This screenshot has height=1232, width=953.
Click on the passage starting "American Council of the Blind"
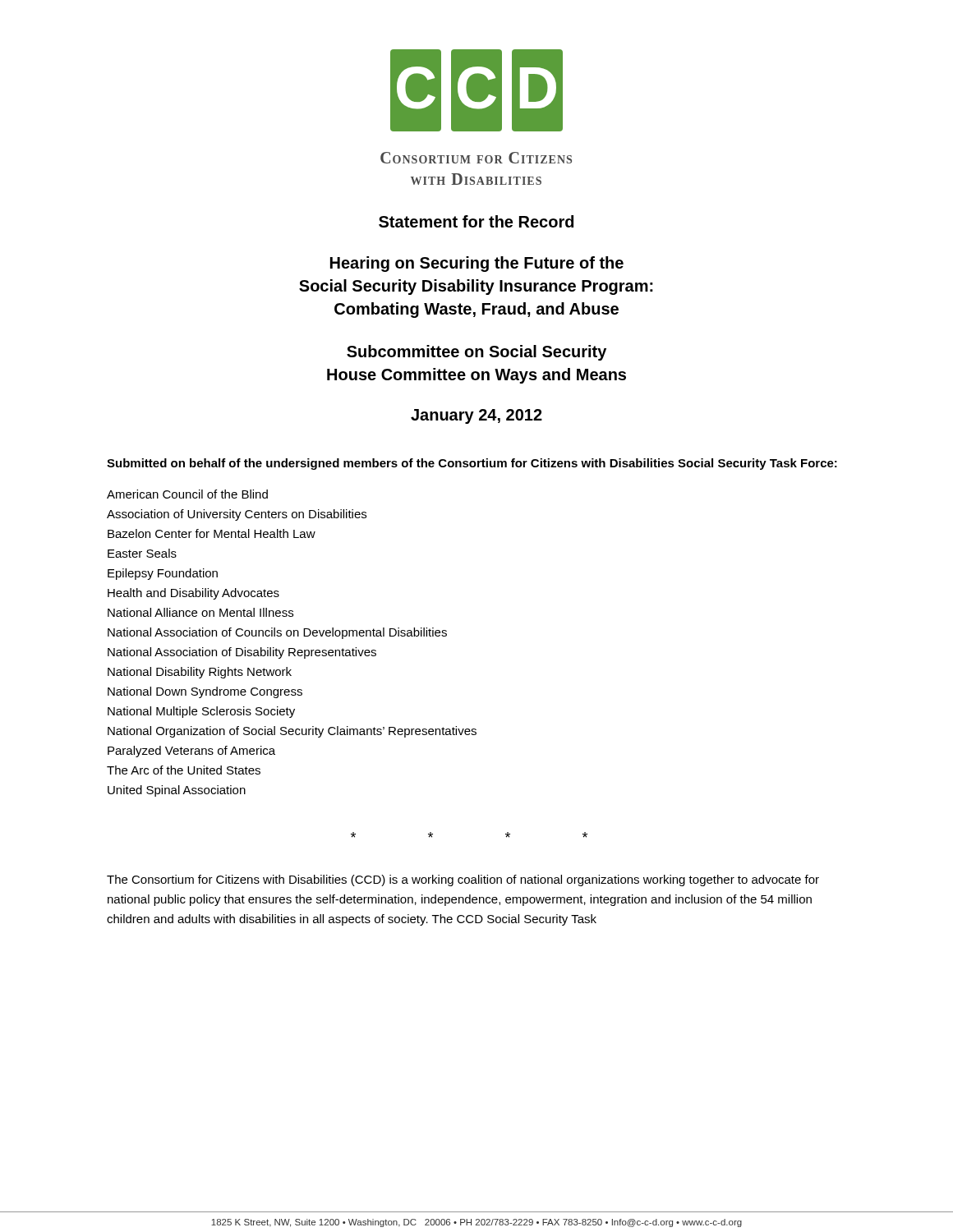tap(188, 494)
